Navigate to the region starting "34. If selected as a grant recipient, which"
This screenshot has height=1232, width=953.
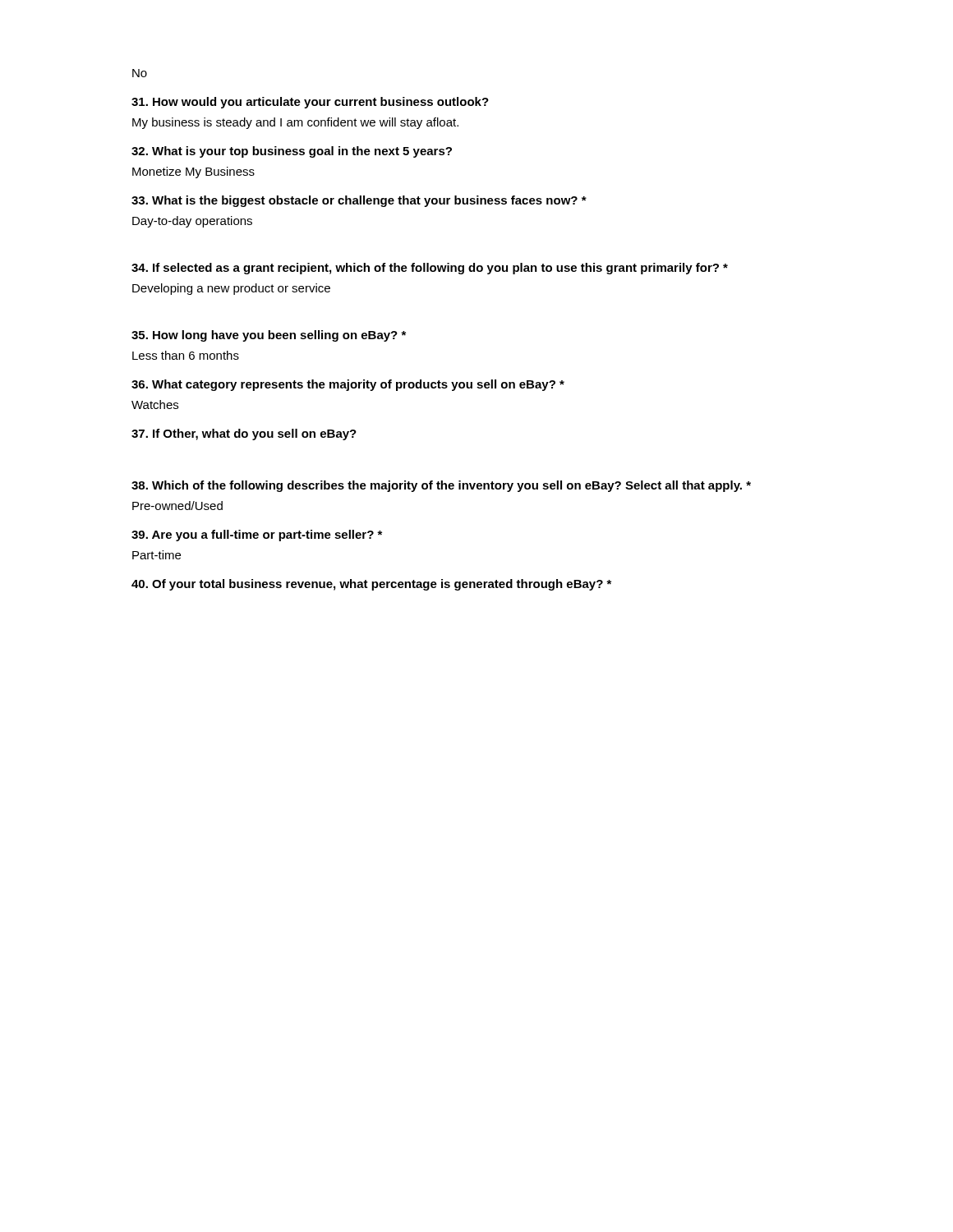click(430, 267)
